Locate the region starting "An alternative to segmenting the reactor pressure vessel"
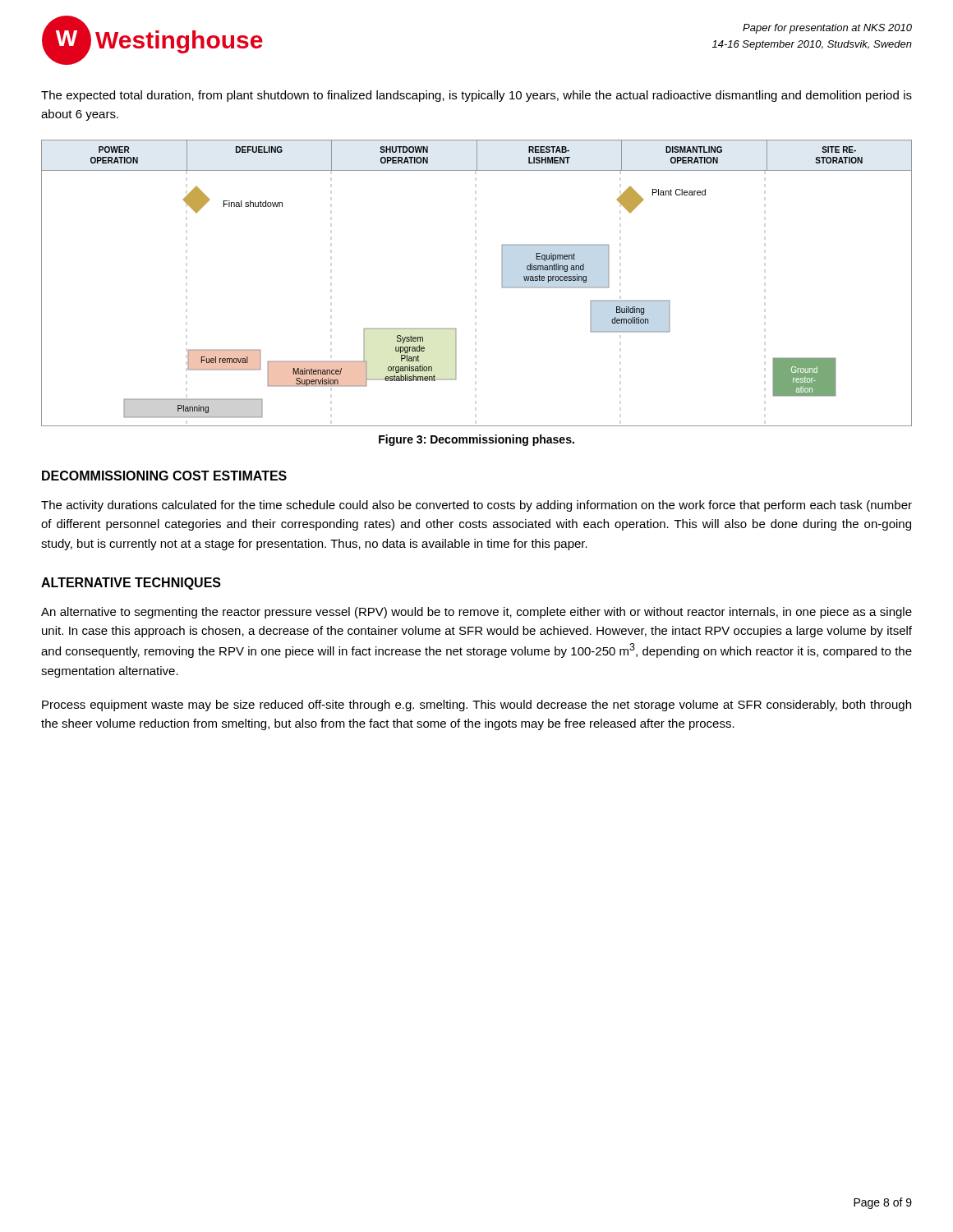The height and width of the screenshot is (1232, 953). pyautogui.click(x=476, y=641)
